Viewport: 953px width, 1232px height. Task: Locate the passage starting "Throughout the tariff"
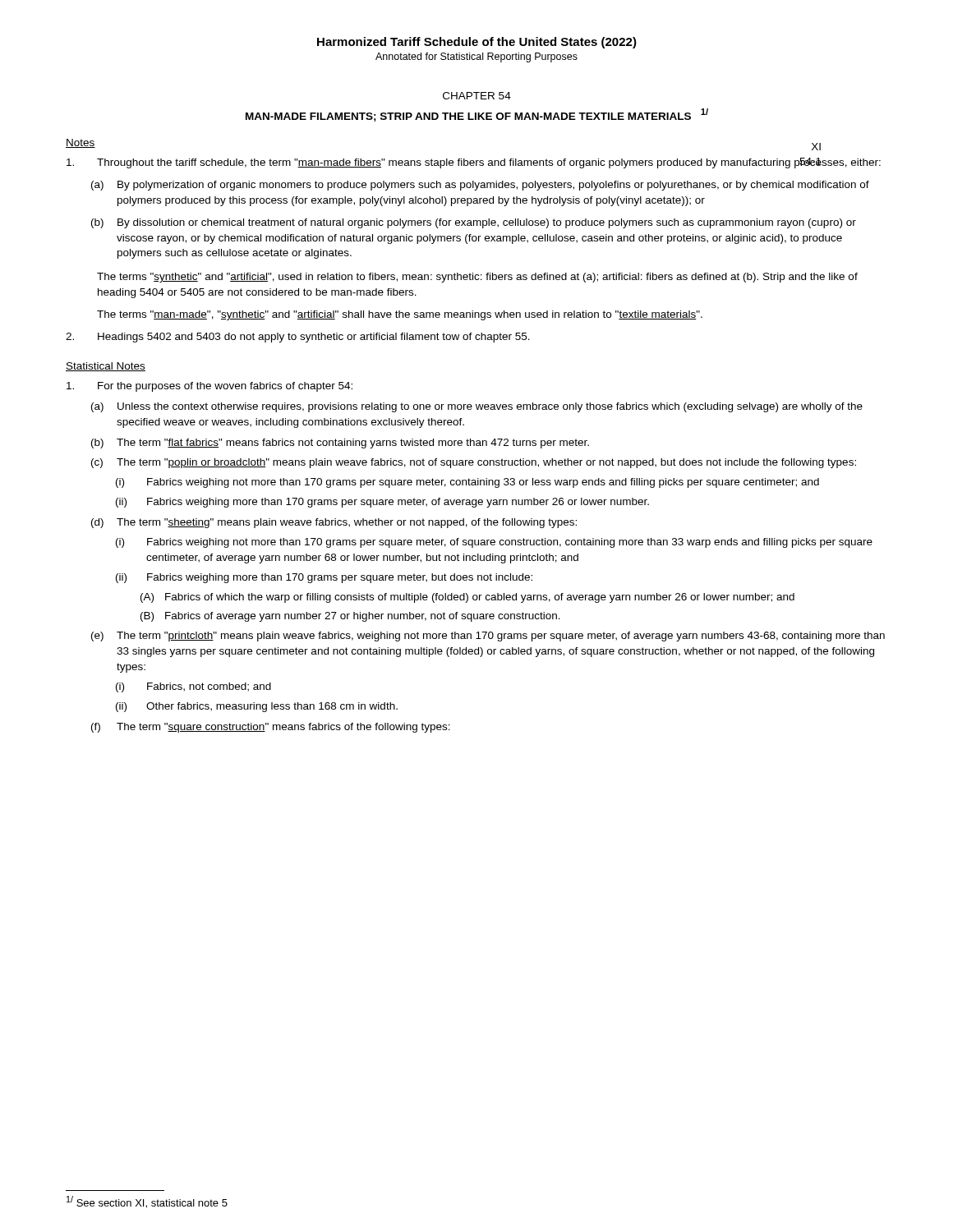(476, 163)
